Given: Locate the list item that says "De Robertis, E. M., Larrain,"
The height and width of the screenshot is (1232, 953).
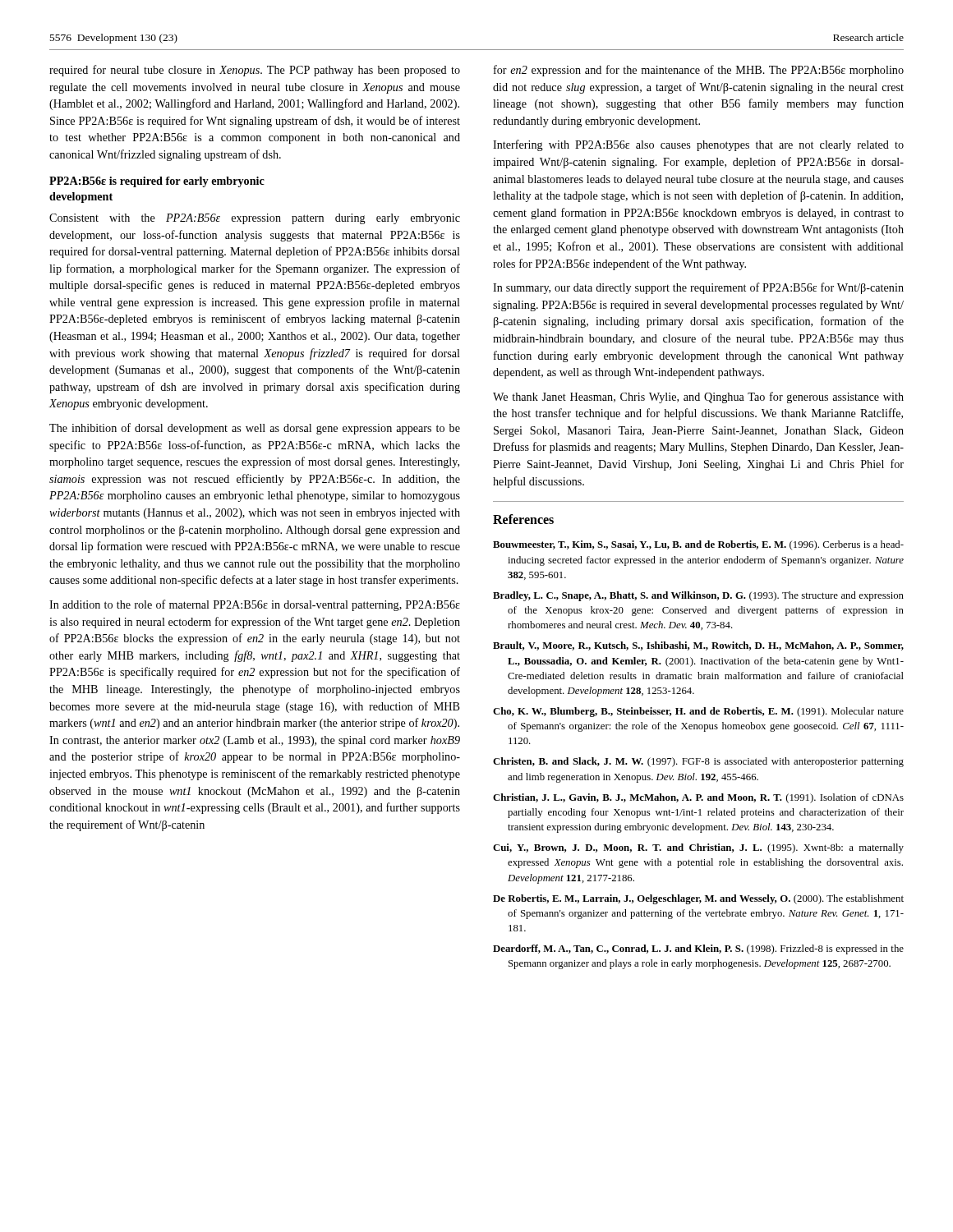Looking at the screenshot, I should coord(698,913).
